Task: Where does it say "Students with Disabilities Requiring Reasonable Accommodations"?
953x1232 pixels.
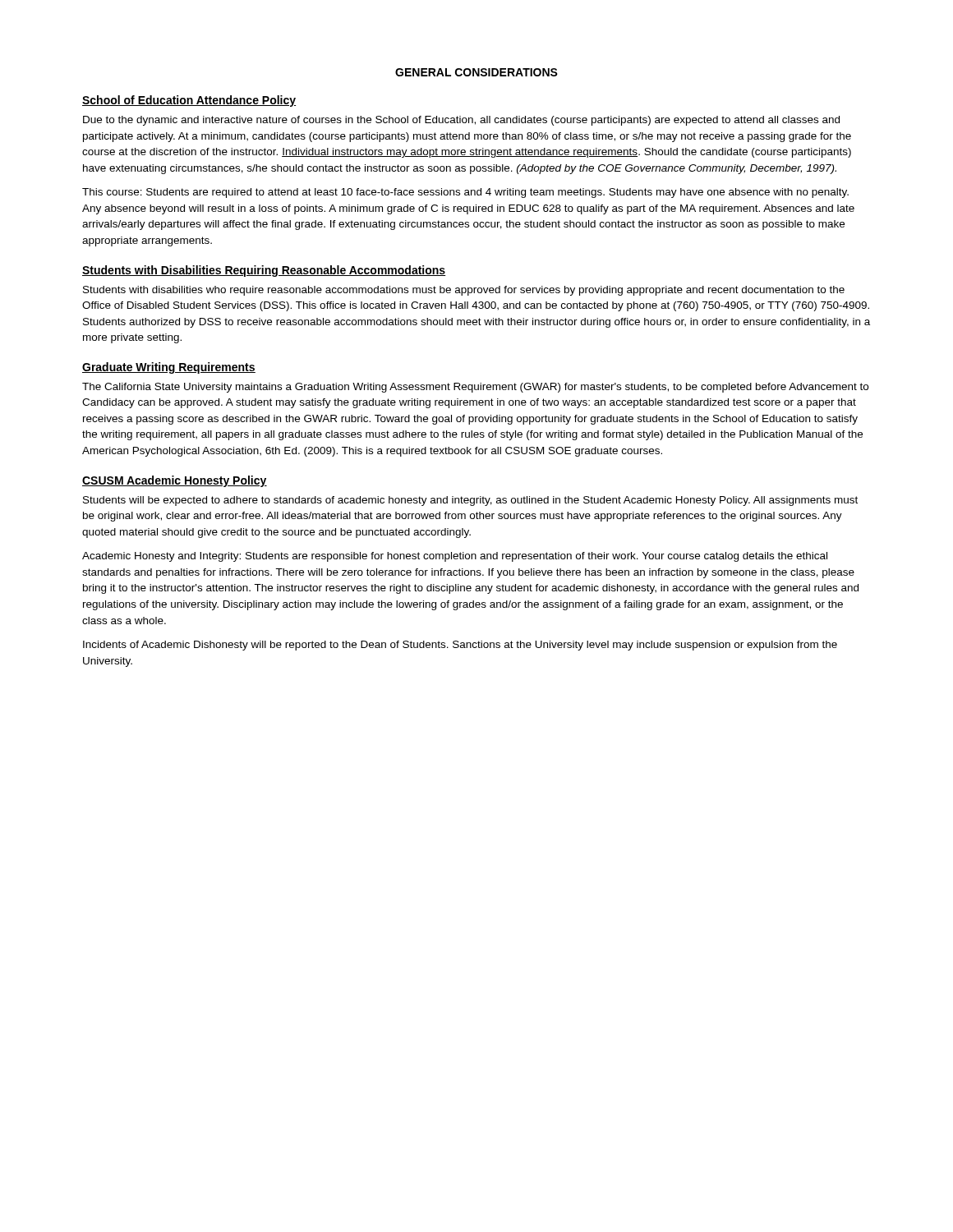Action: (264, 270)
